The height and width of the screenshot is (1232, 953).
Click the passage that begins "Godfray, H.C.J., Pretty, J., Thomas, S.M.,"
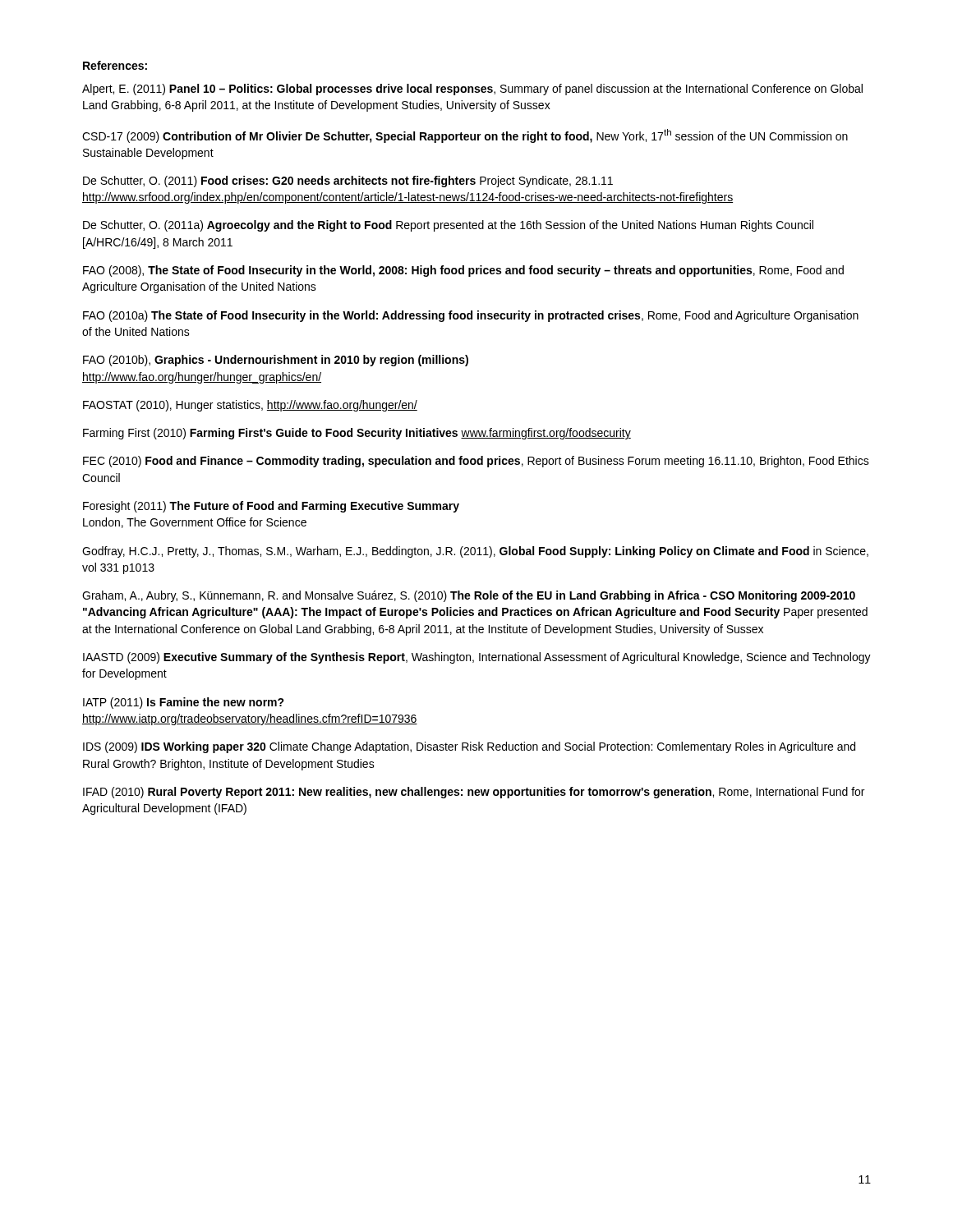(x=476, y=559)
